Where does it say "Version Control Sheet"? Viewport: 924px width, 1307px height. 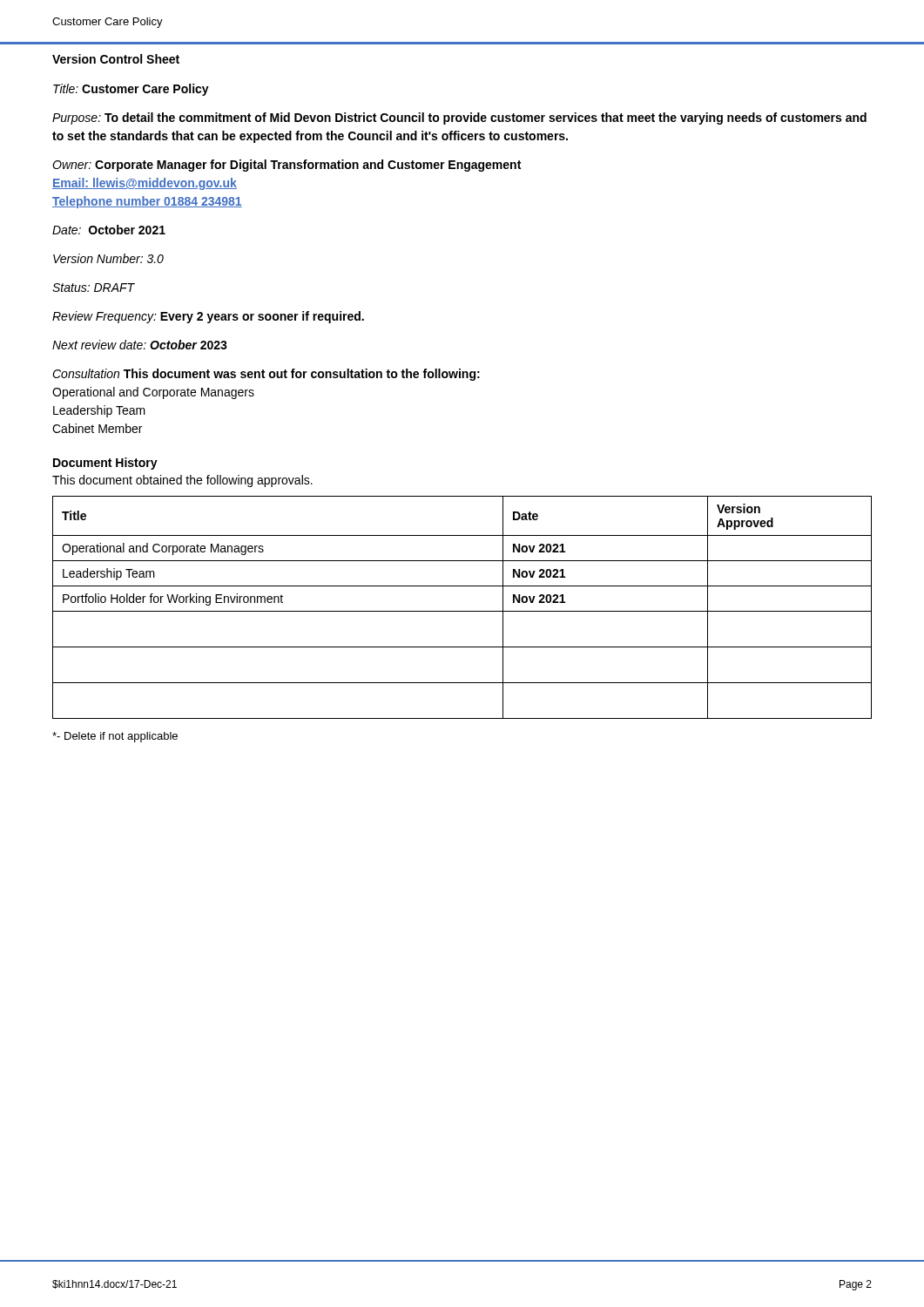tap(116, 59)
